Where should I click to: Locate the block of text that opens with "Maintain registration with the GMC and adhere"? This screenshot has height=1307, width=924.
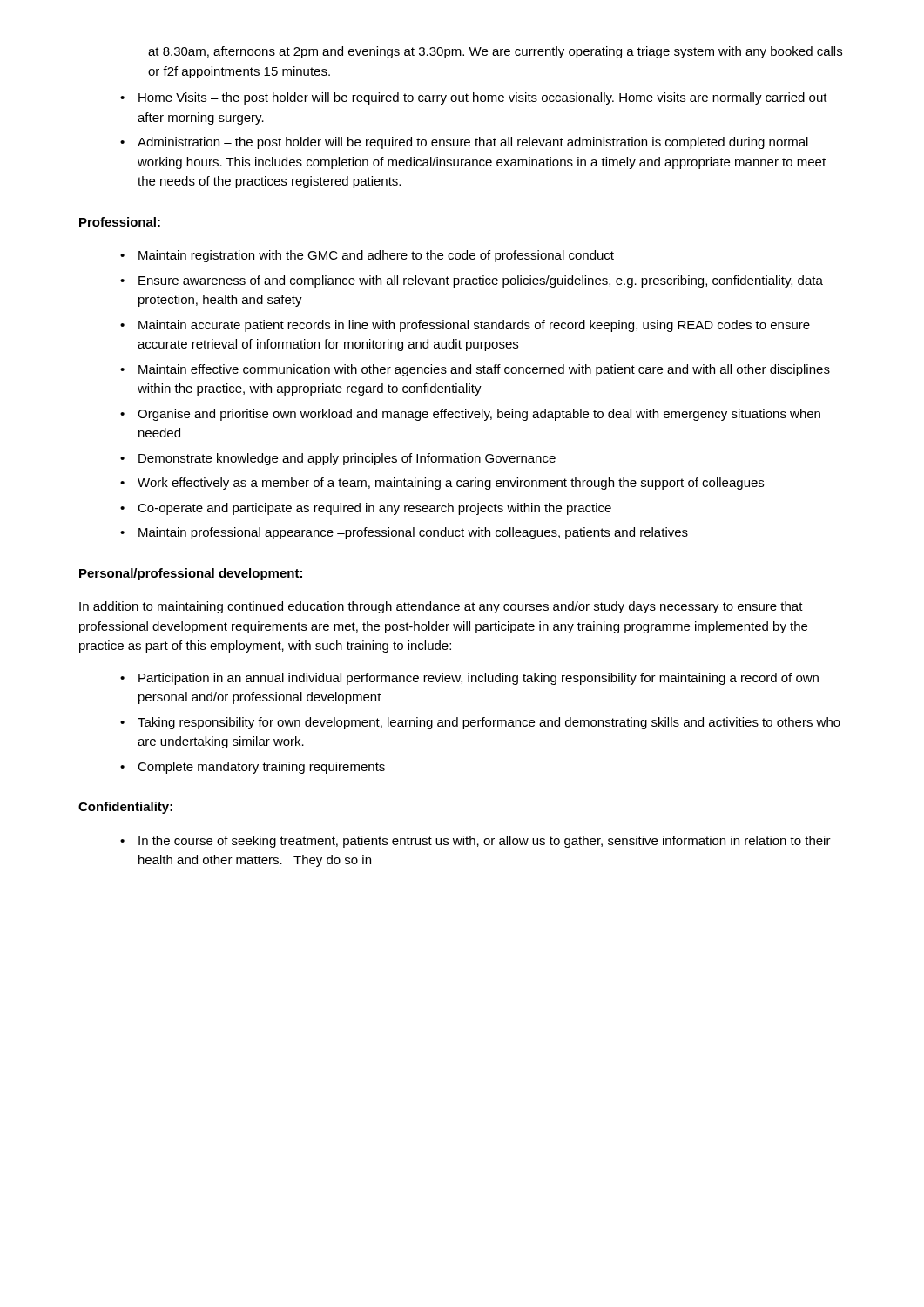(479, 256)
